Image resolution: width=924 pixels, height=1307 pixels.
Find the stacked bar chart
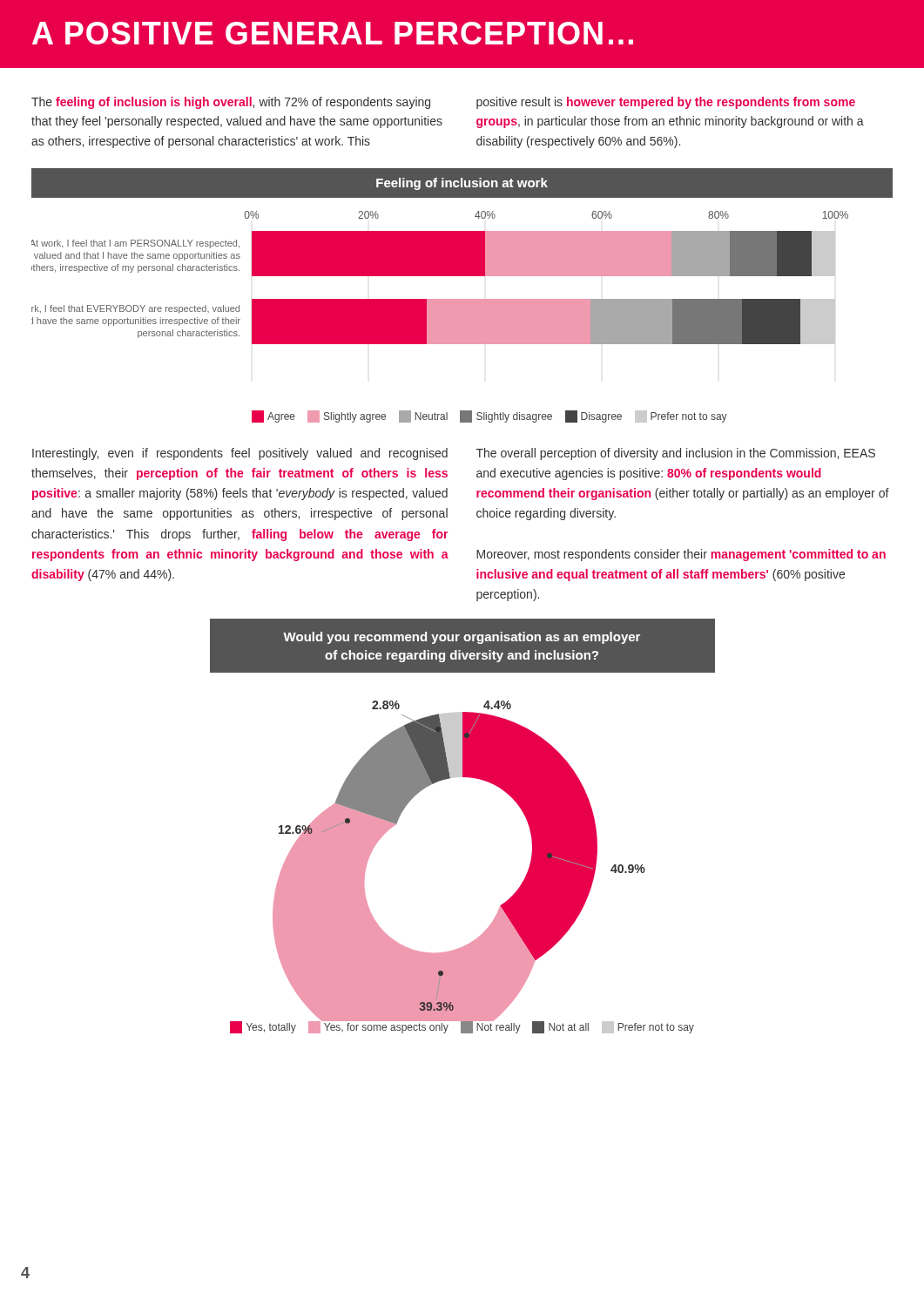click(x=462, y=291)
